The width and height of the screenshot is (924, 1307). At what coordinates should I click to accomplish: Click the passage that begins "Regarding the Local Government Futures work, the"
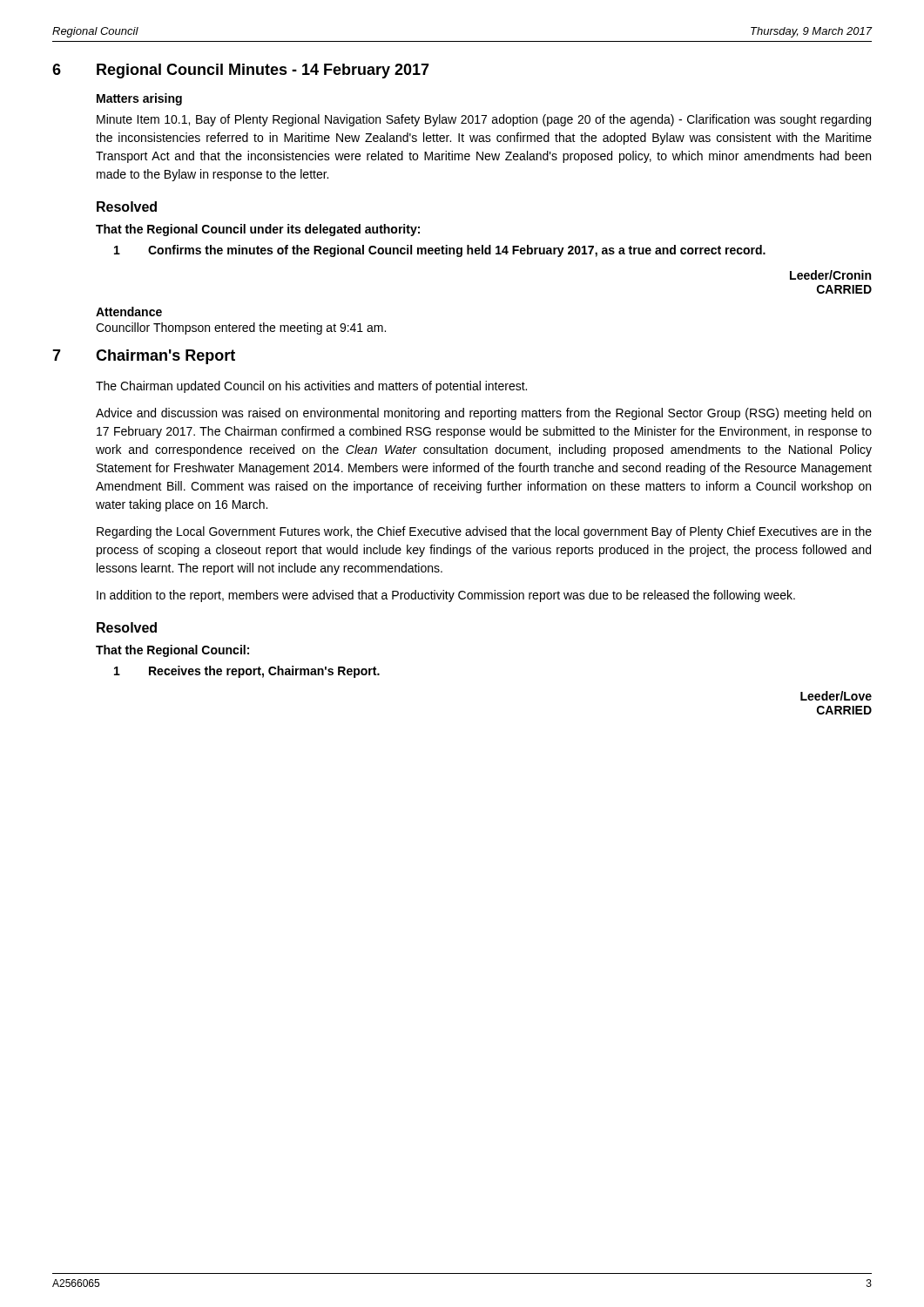484,550
